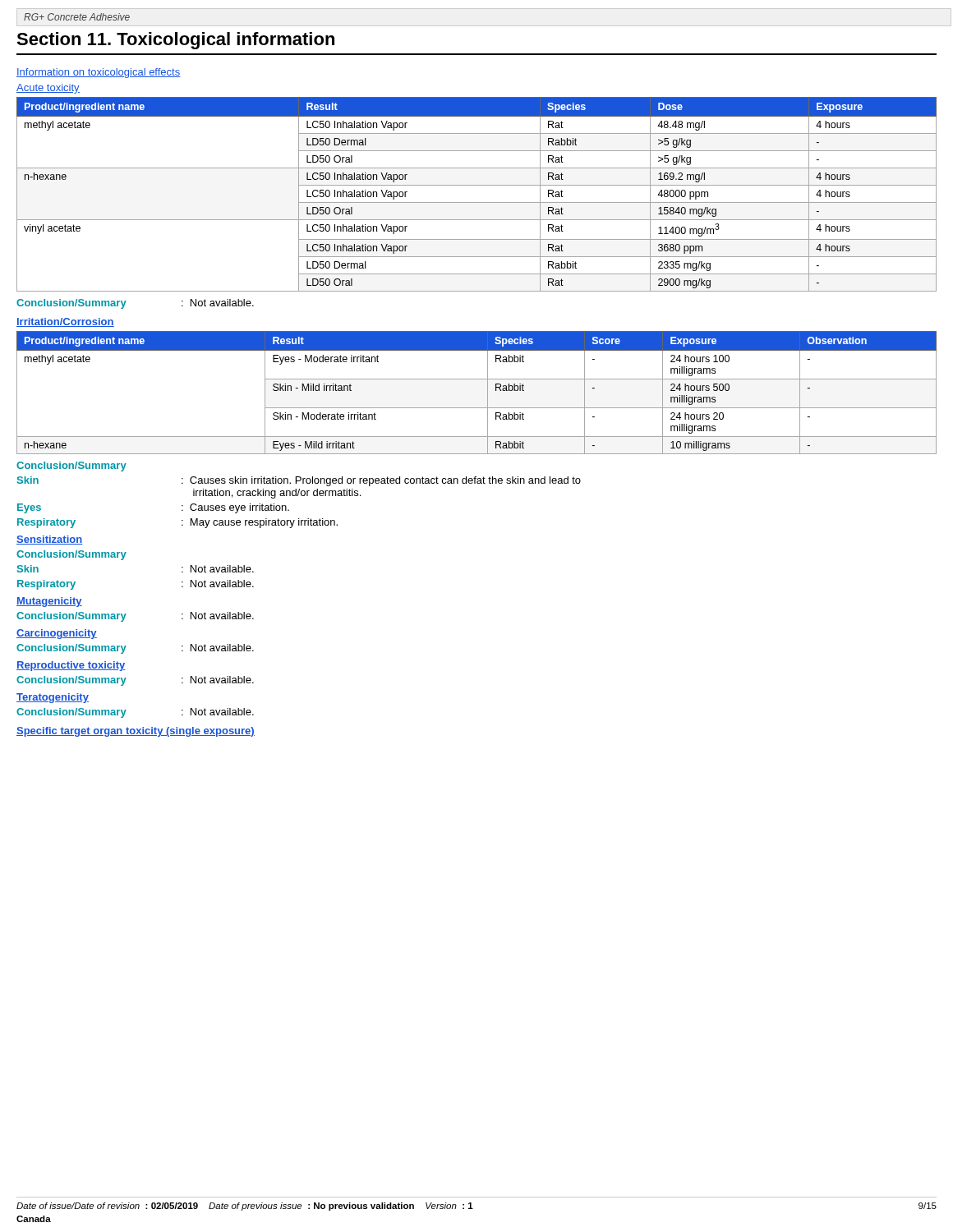Viewport: 953px width, 1232px height.
Task: Where is the passage that starts "Skin : Causes skin irritation. Prolonged or"?
Action: click(x=476, y=486)
